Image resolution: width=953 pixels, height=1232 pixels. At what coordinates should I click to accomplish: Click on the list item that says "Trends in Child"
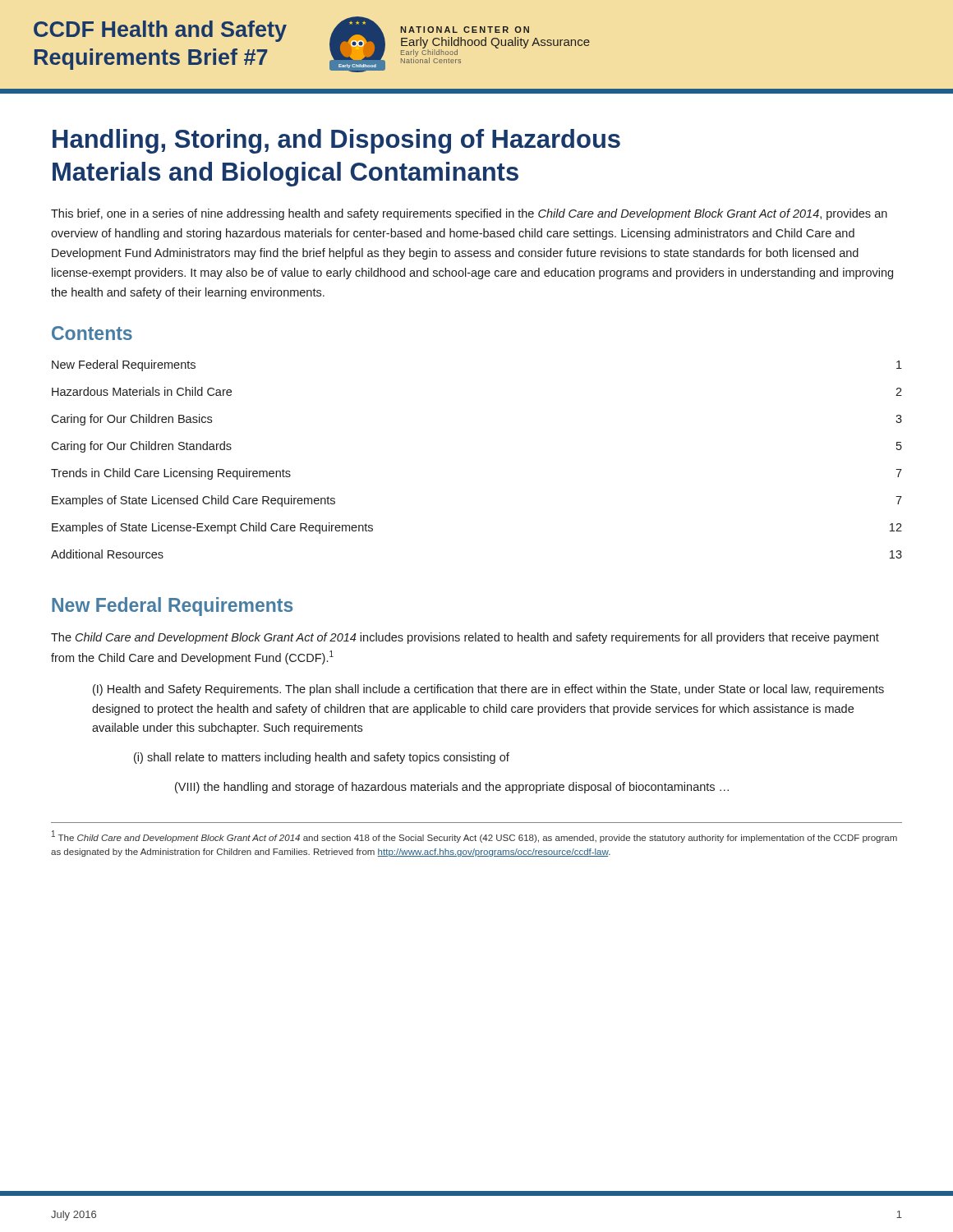170,473
